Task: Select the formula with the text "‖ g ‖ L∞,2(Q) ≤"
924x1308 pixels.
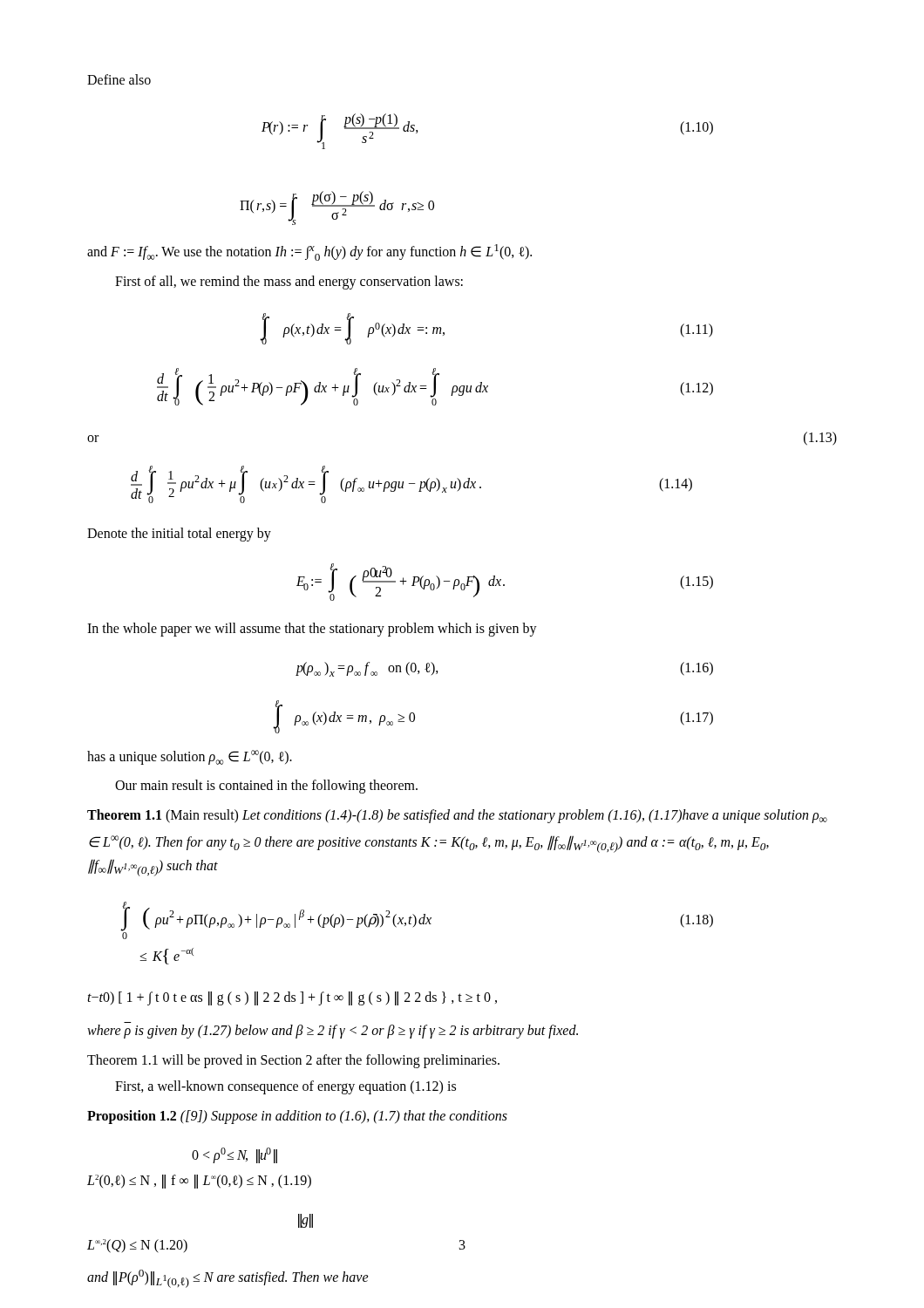Action: [306, 1221]
